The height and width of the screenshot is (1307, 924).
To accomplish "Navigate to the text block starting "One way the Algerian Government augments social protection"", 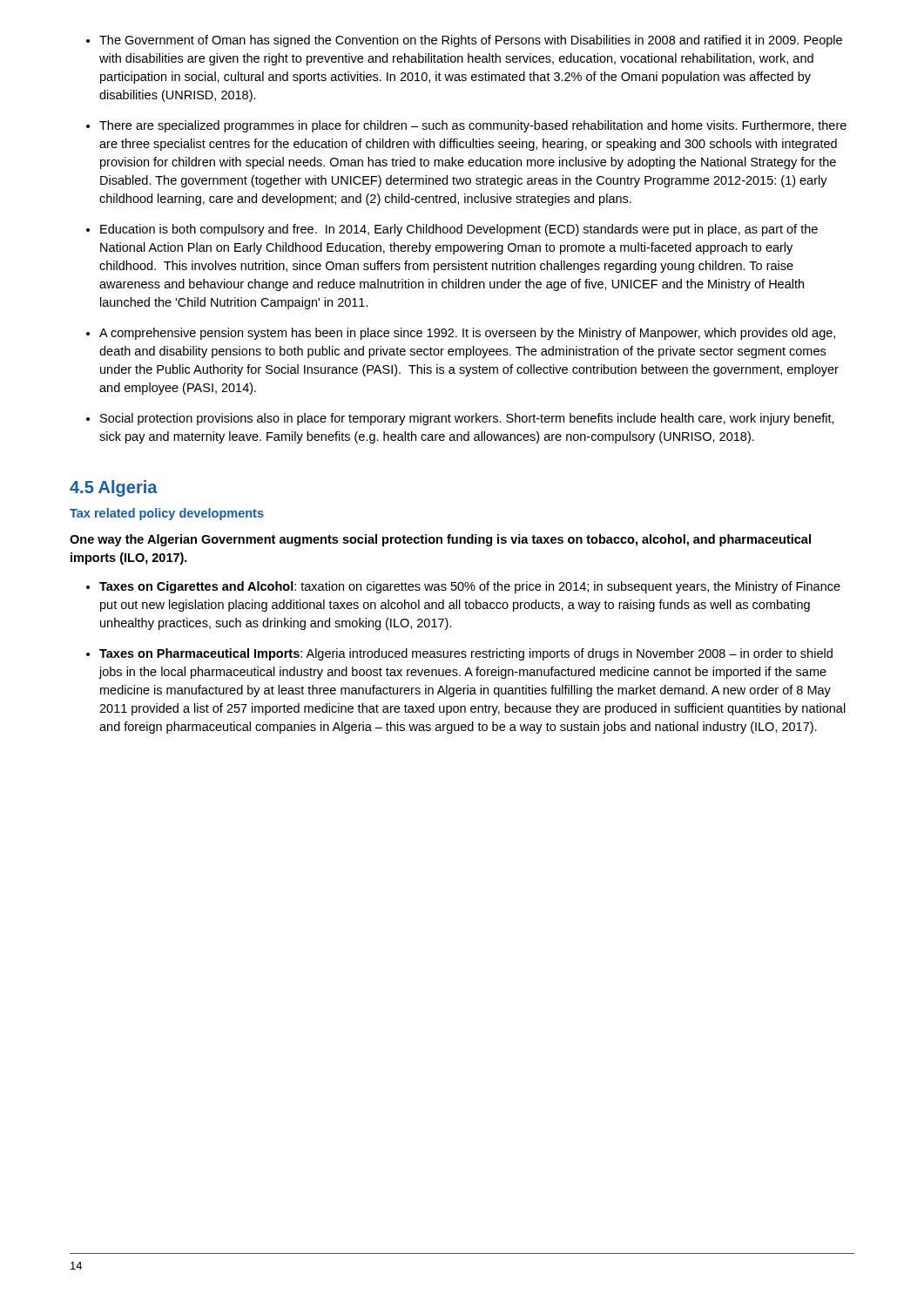I will click(441, 549).
